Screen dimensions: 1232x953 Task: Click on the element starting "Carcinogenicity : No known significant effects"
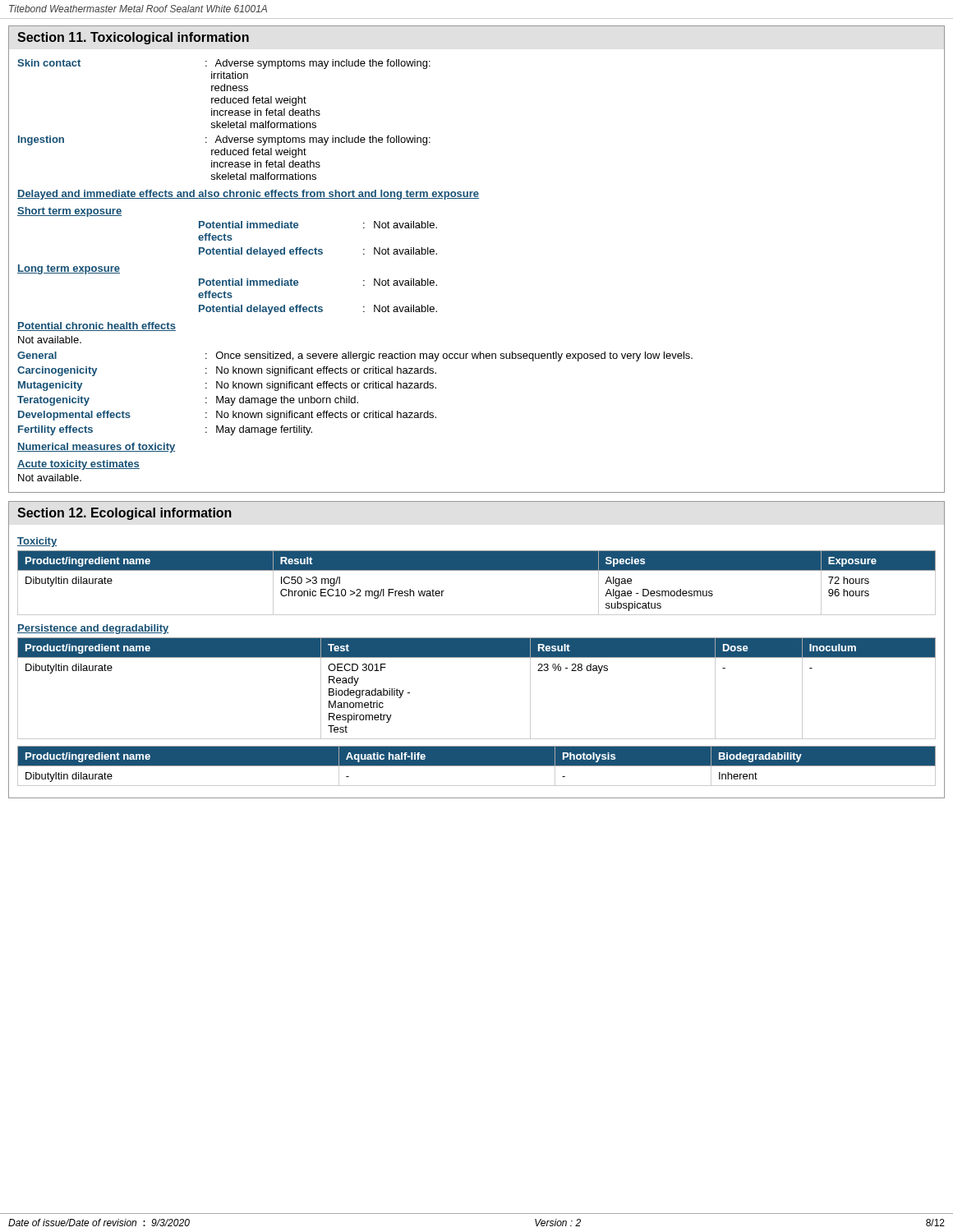[476, 370]
